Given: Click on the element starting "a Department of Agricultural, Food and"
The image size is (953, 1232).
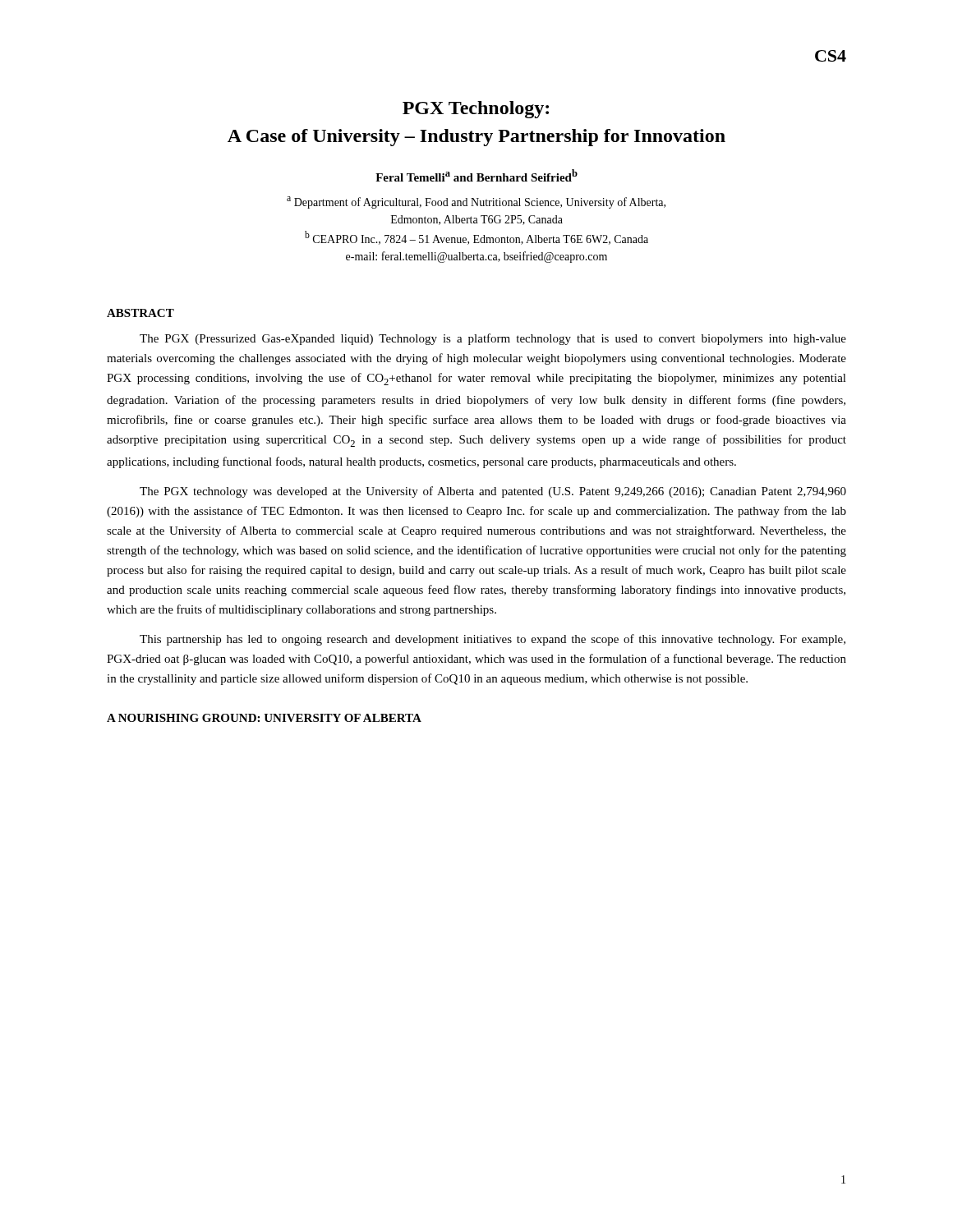Looking at the screenshot, I should pyautogui.click(x=476, y=228).
